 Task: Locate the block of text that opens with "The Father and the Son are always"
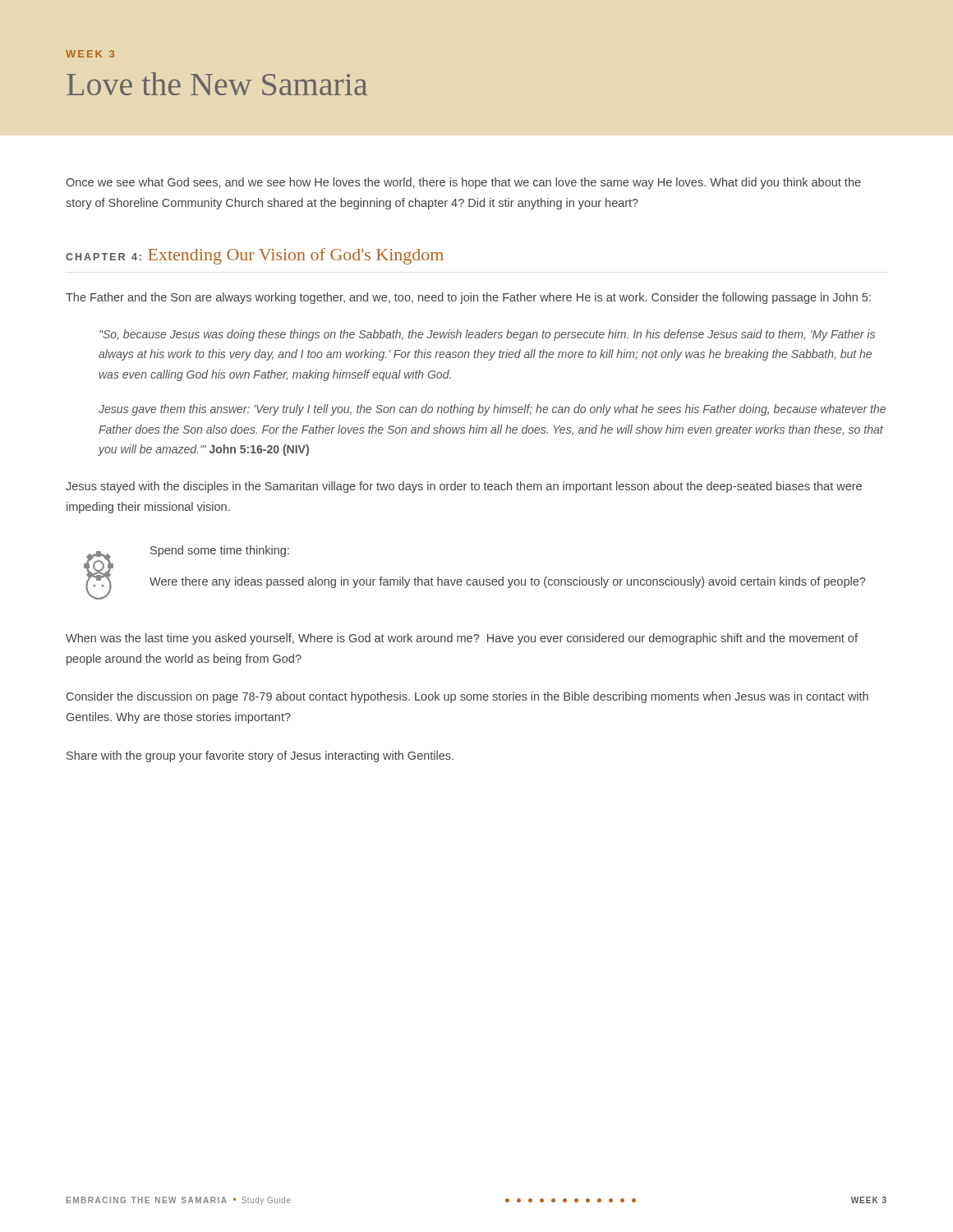coord(469,298)
